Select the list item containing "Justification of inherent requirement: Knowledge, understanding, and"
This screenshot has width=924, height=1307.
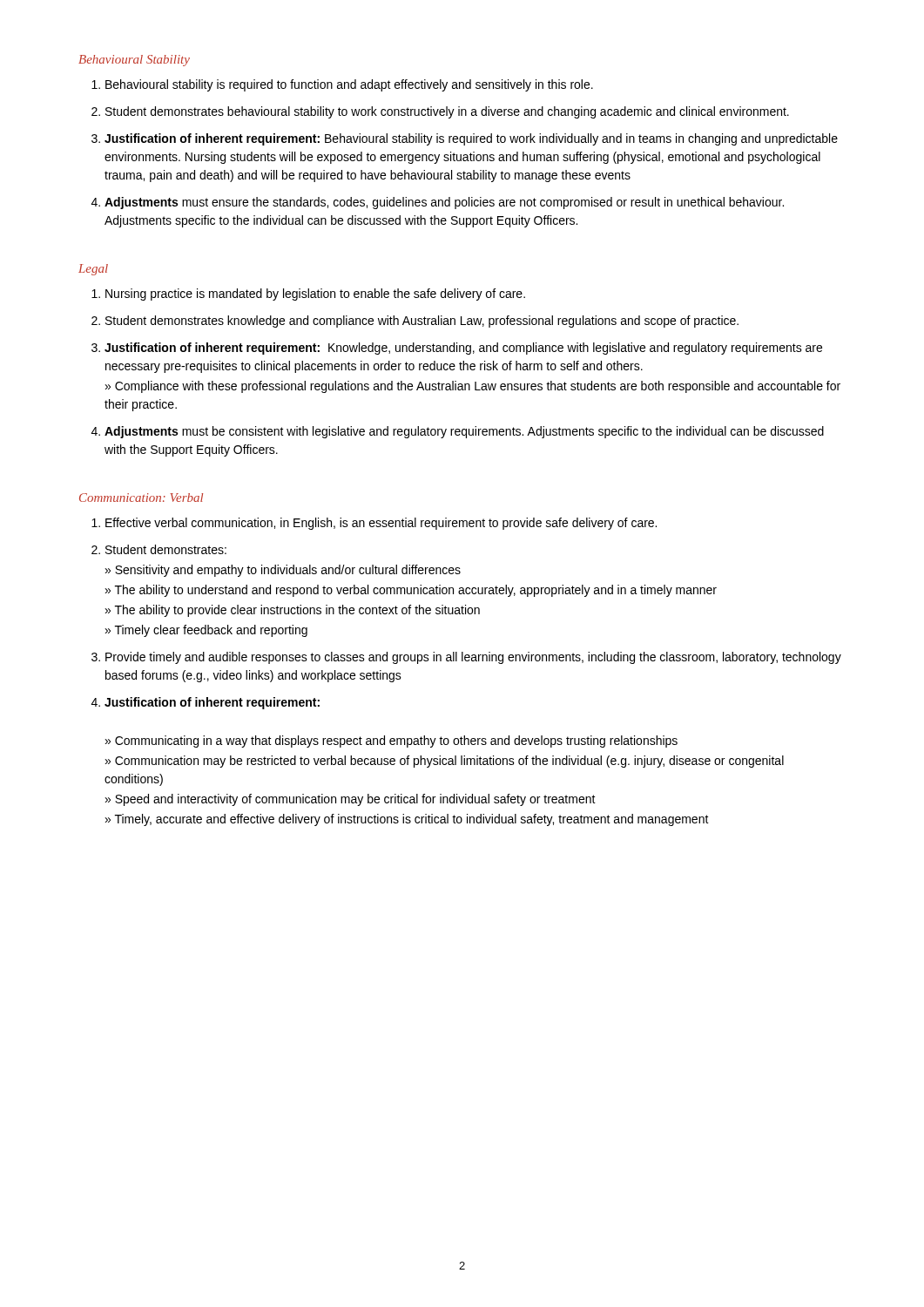(475, 377)
